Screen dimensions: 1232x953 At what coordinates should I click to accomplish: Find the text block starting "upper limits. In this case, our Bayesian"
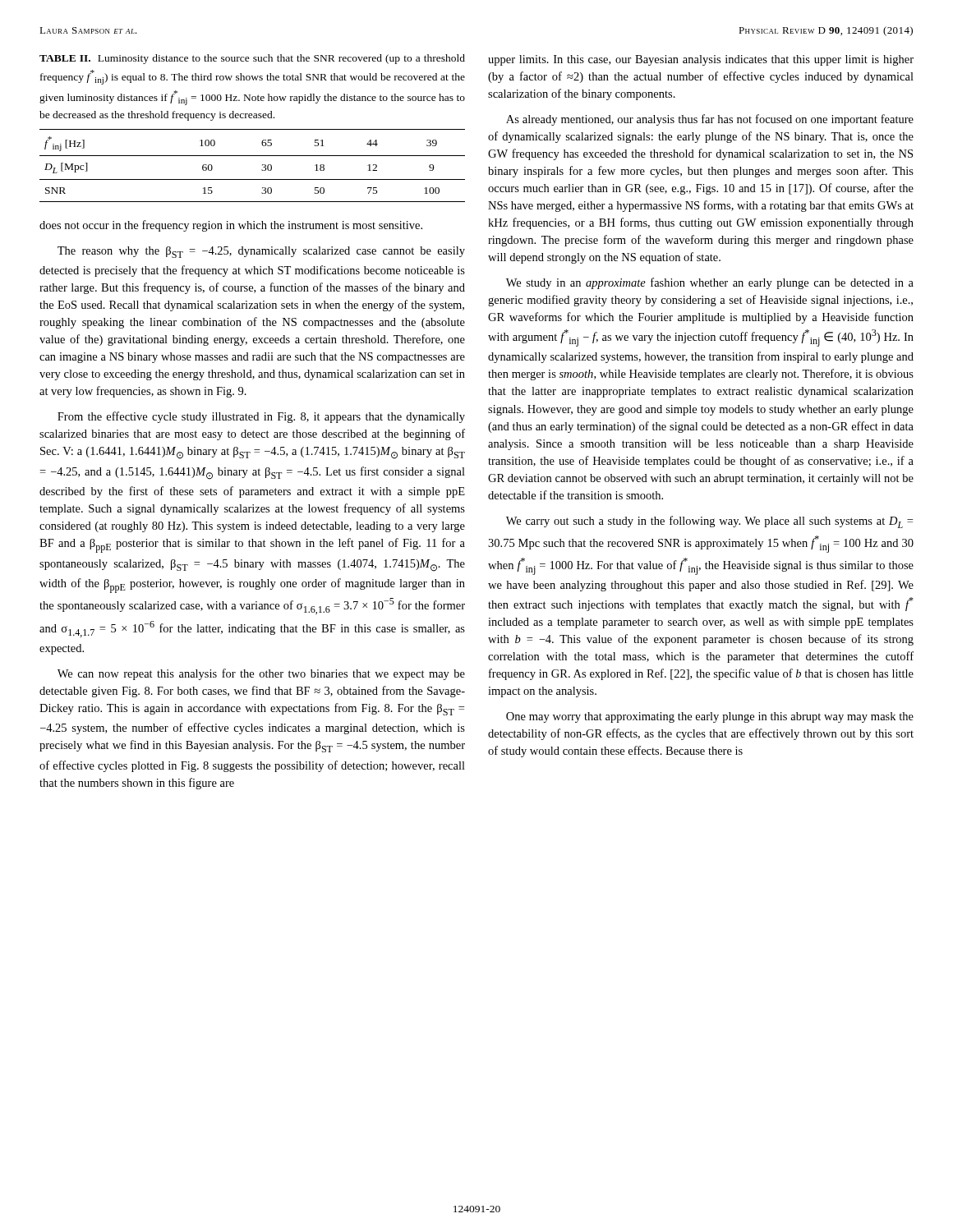pyautogui.click(x=701, y=76)
